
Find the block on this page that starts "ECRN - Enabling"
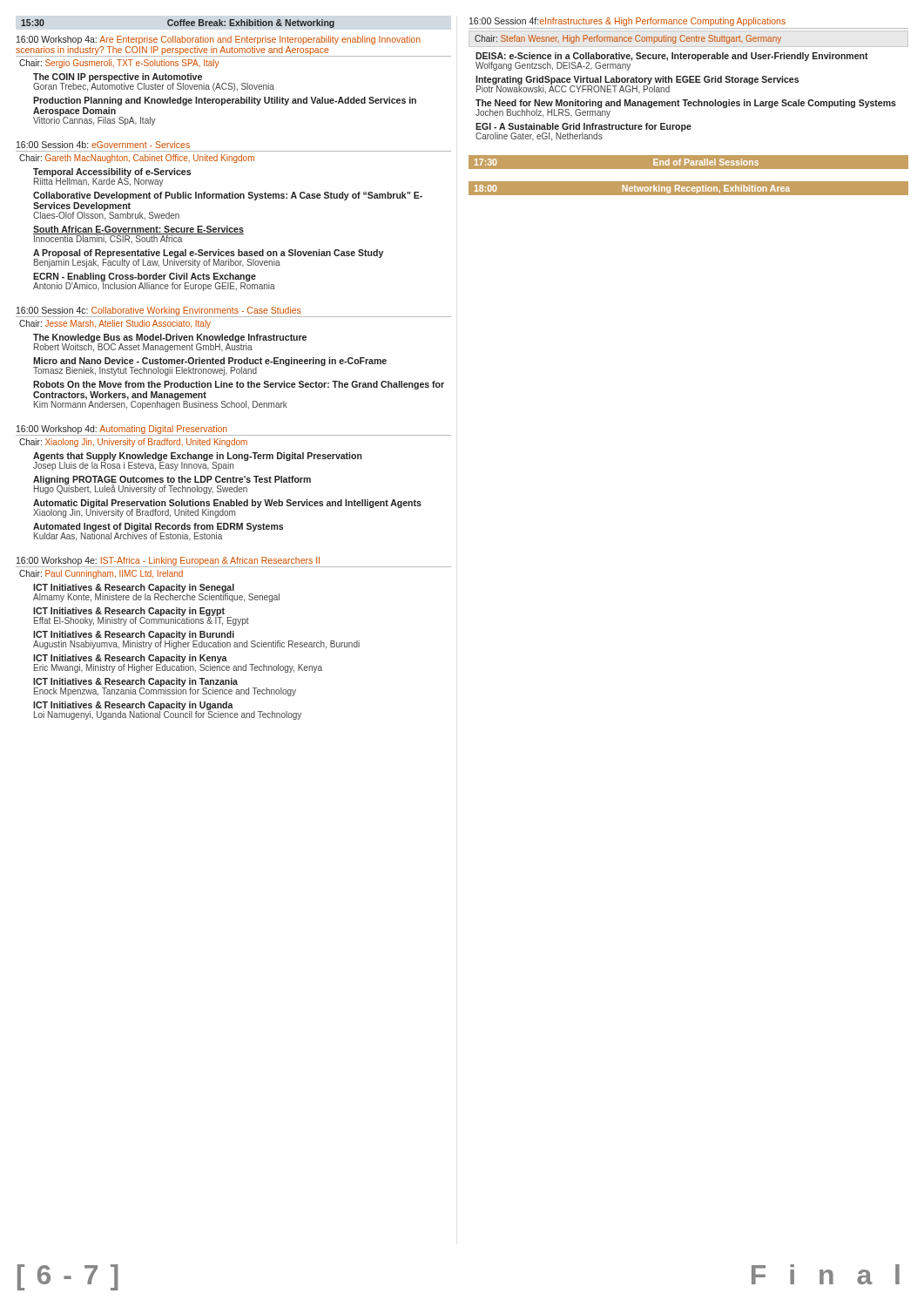[x=242, y=281]
